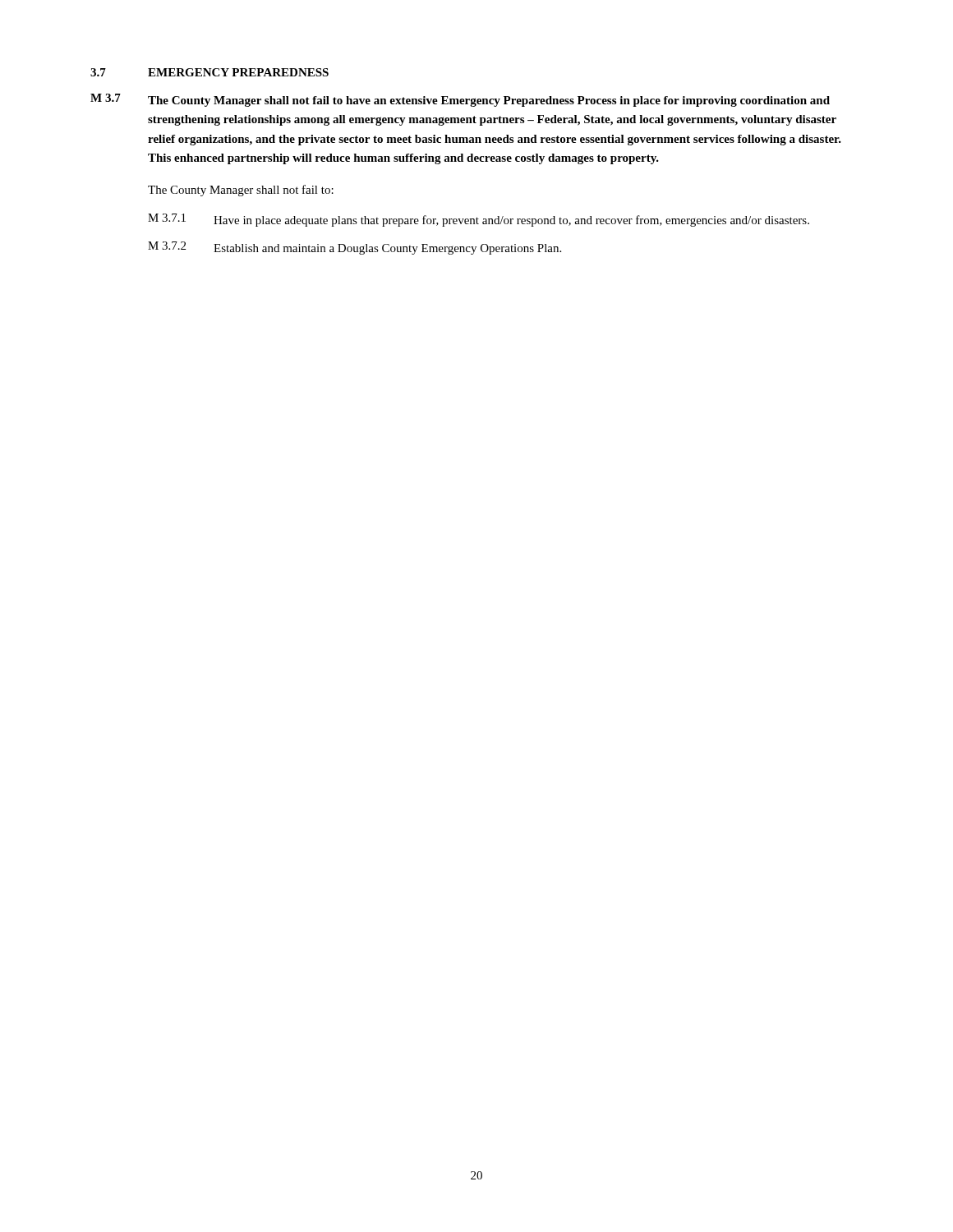This screenshot has width=953, height=1232.
Task: Click on the list item that says "M 3.7.1 Have in place adequate plans"
Action: [479, 220]
